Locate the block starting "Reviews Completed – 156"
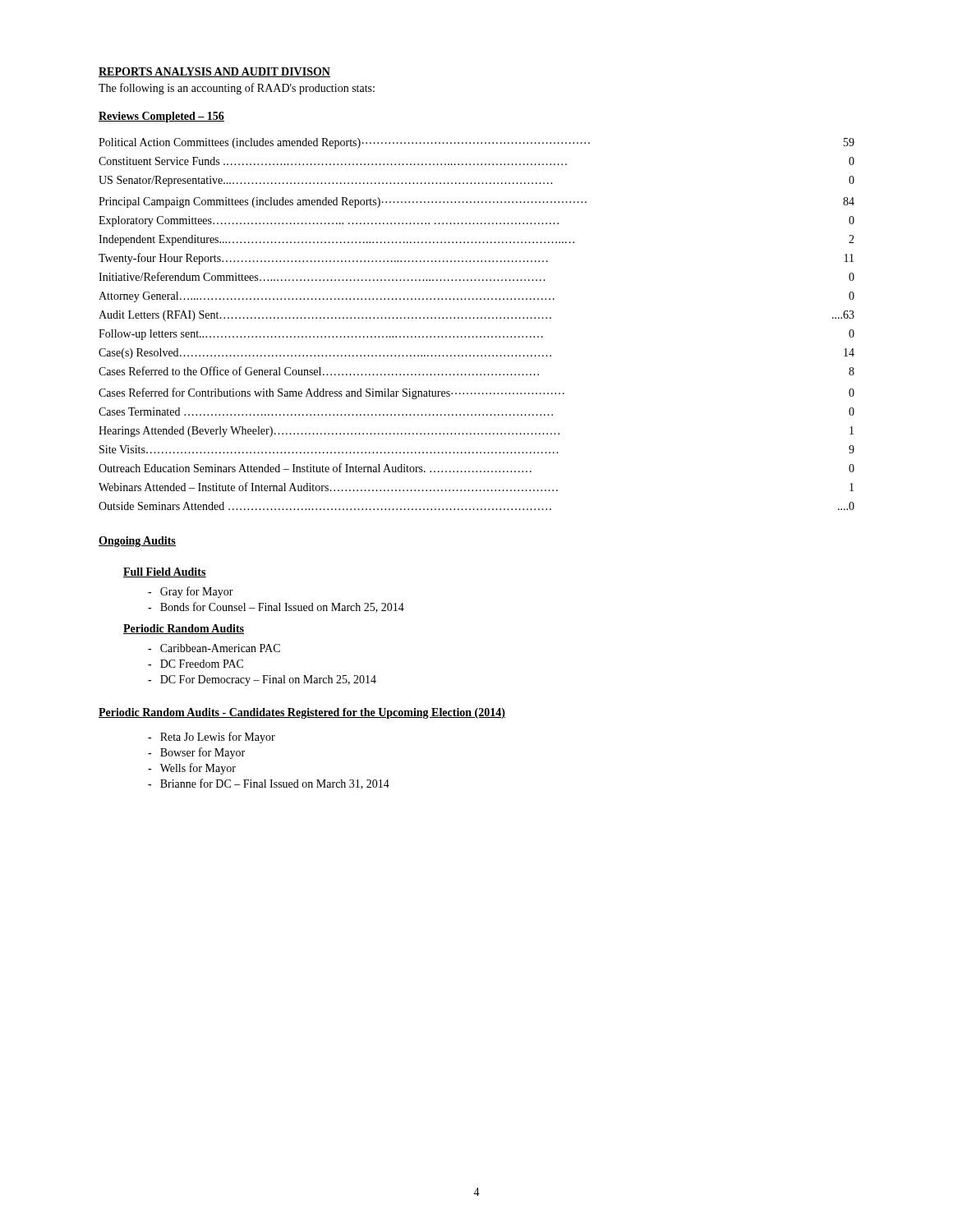This screenshot has height=1232, width=953. coord(161,116)
